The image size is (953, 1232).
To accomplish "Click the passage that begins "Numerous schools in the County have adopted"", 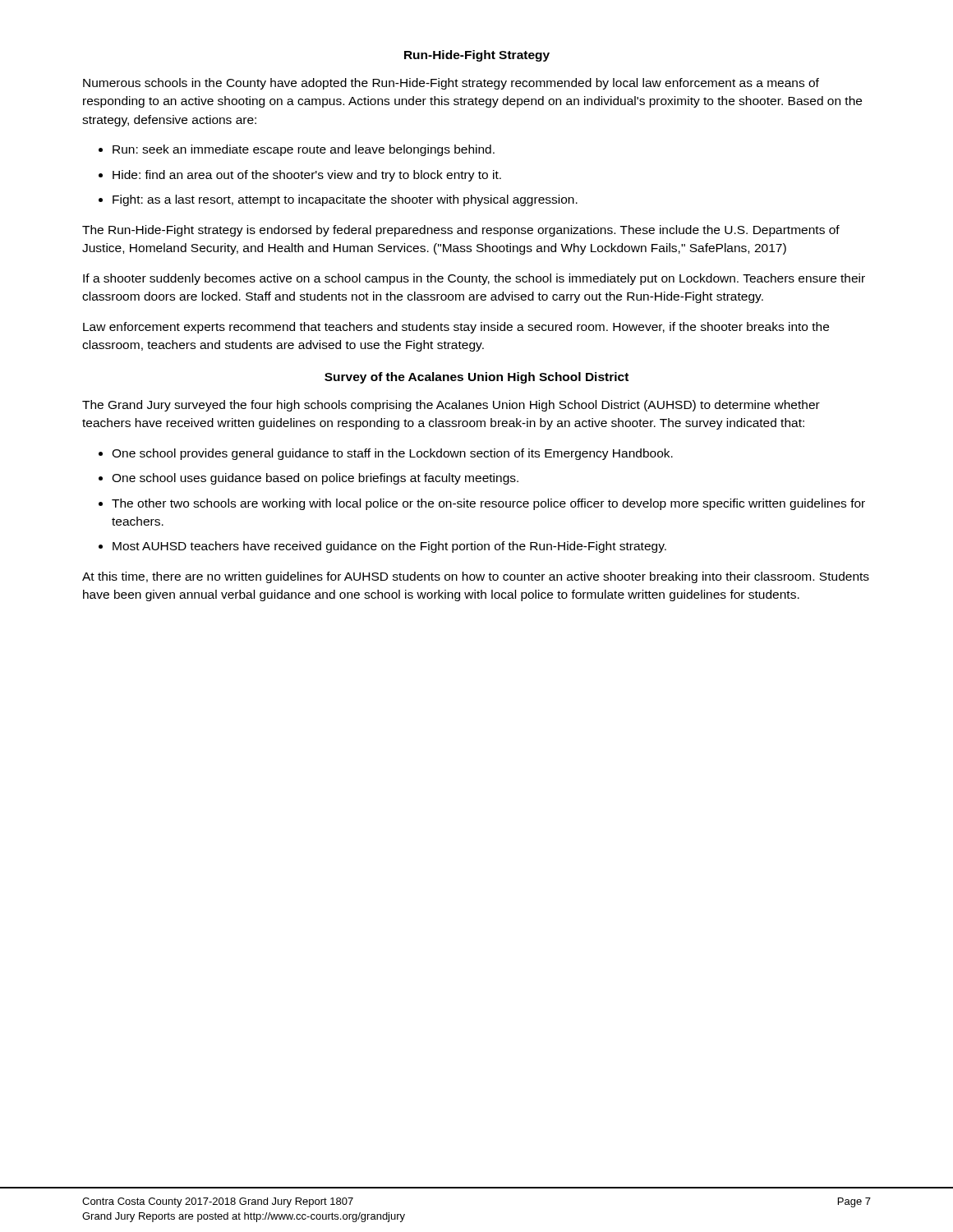I will [472, 101].
